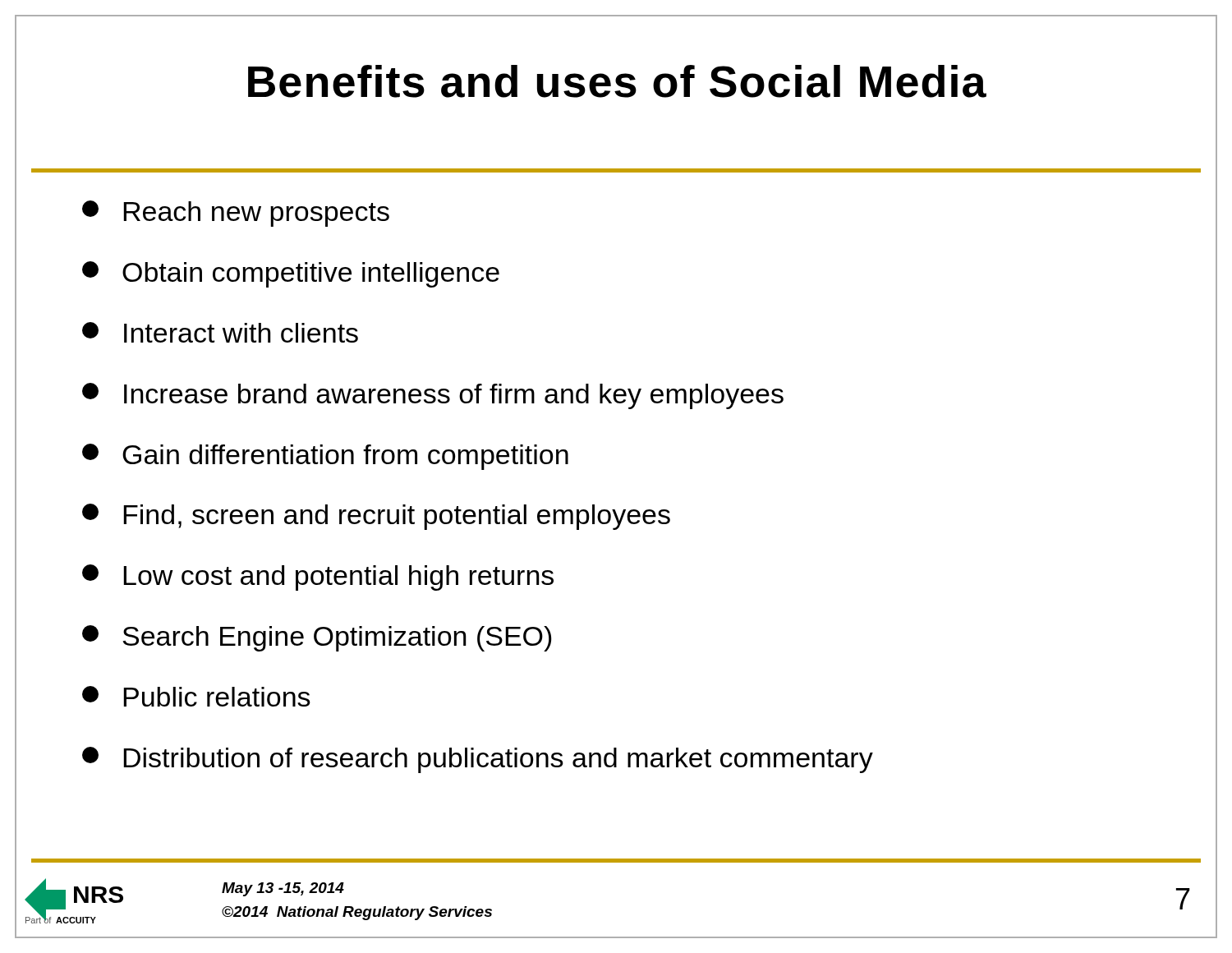Find the title on this page that starts "Benefits and uses of"

click(x=616, y=81)
